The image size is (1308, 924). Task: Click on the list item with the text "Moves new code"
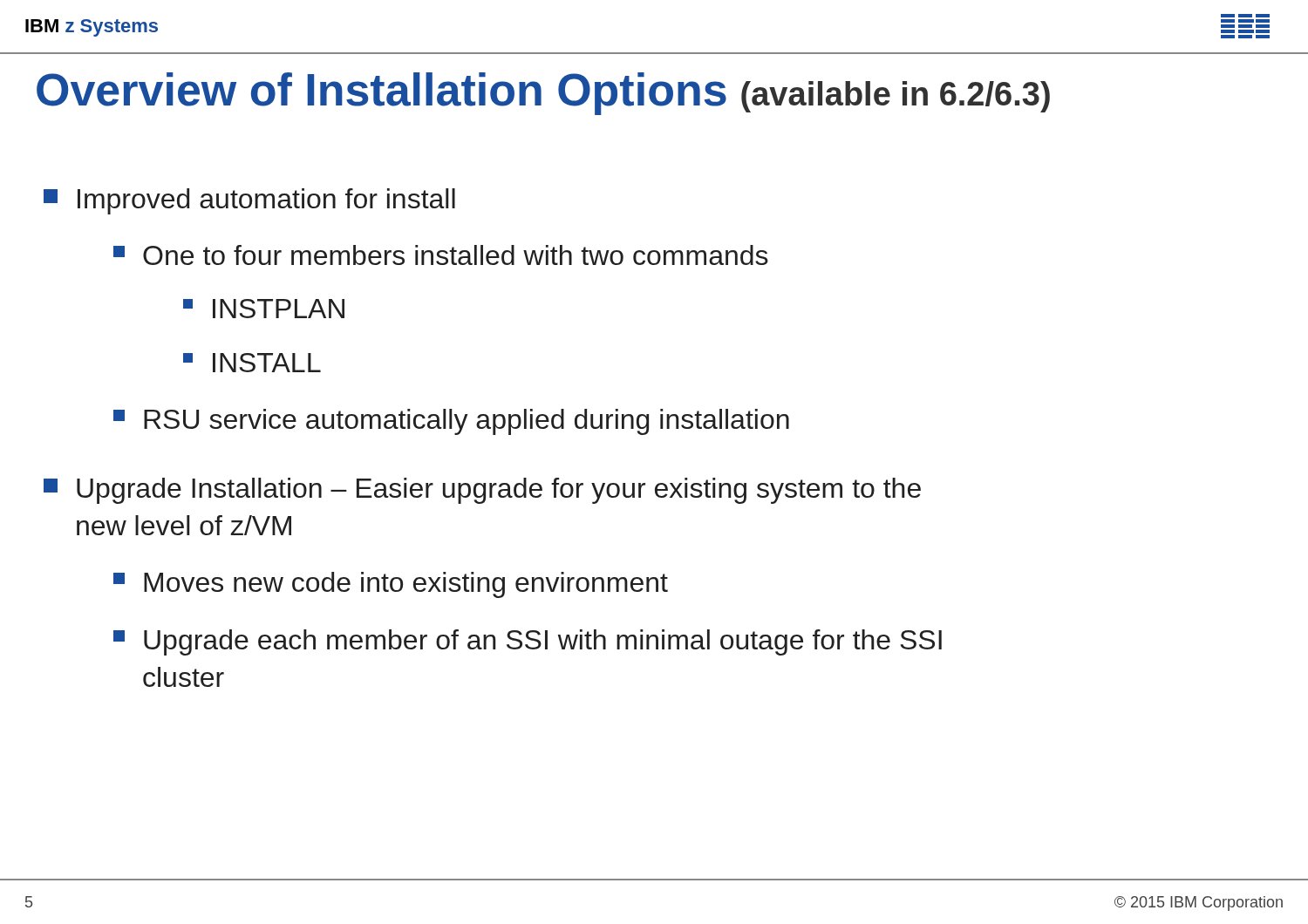click(x=391, y=583)
